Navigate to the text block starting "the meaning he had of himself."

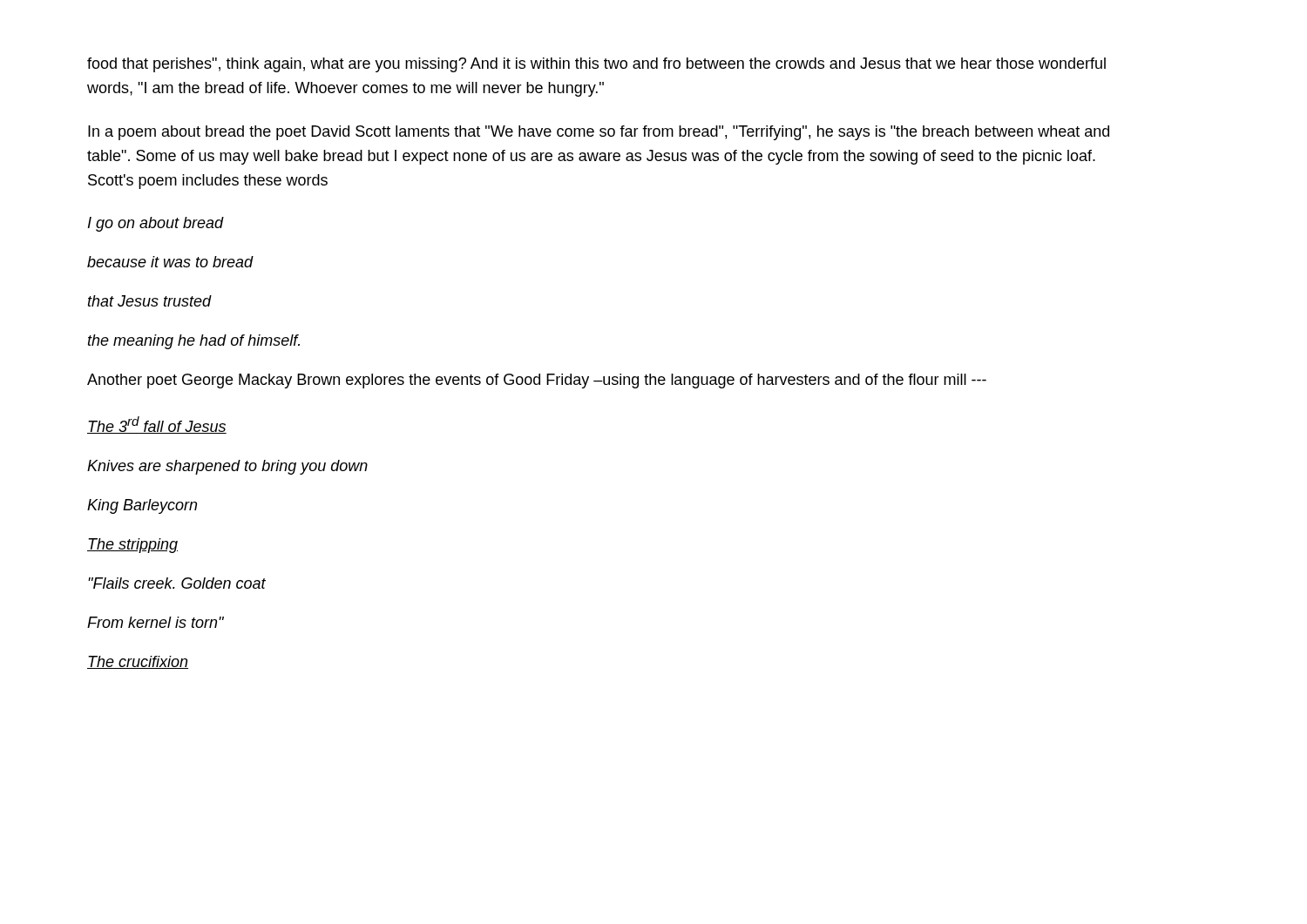point(194,341)
